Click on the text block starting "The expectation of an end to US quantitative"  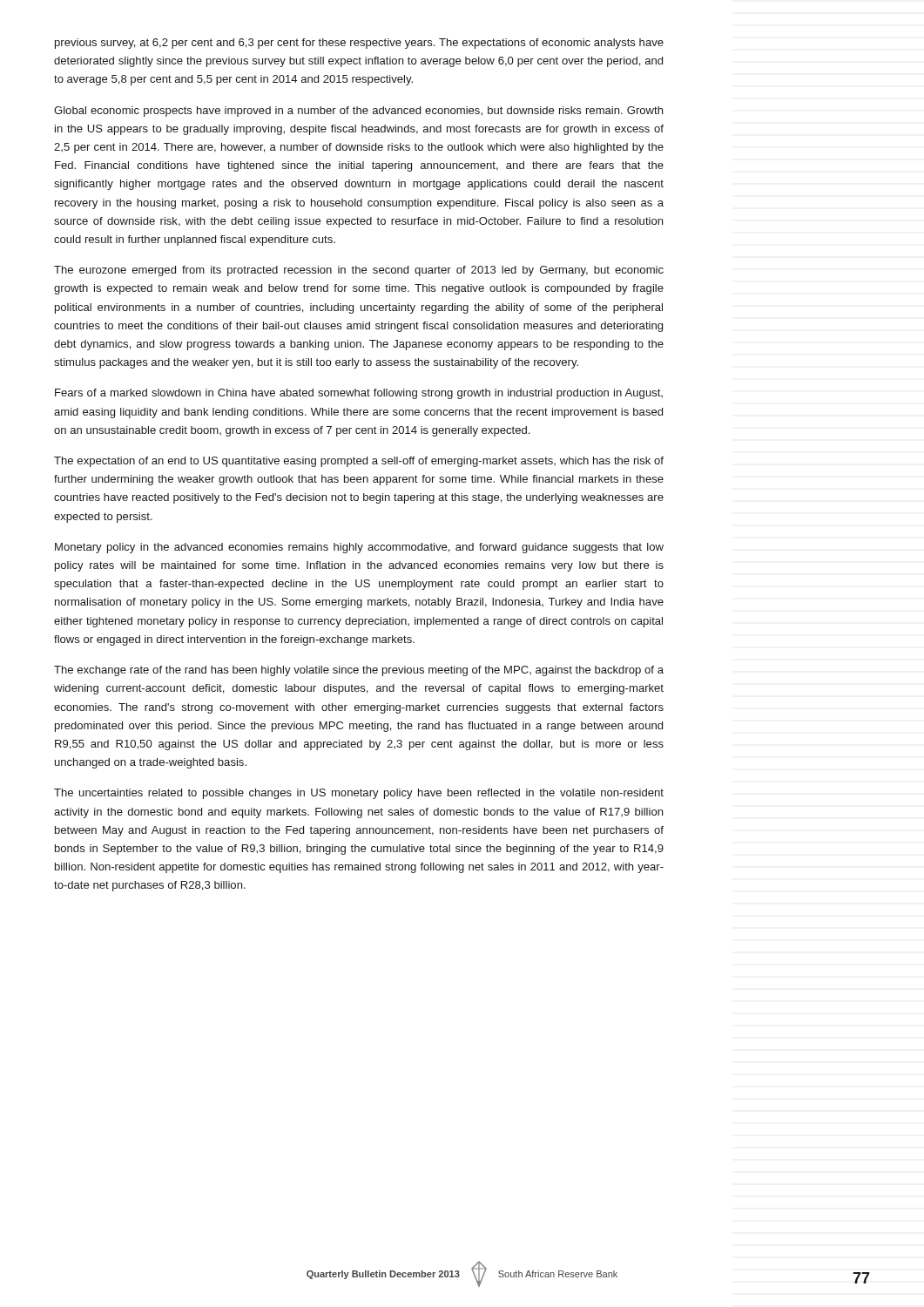[x=359, y=488]
